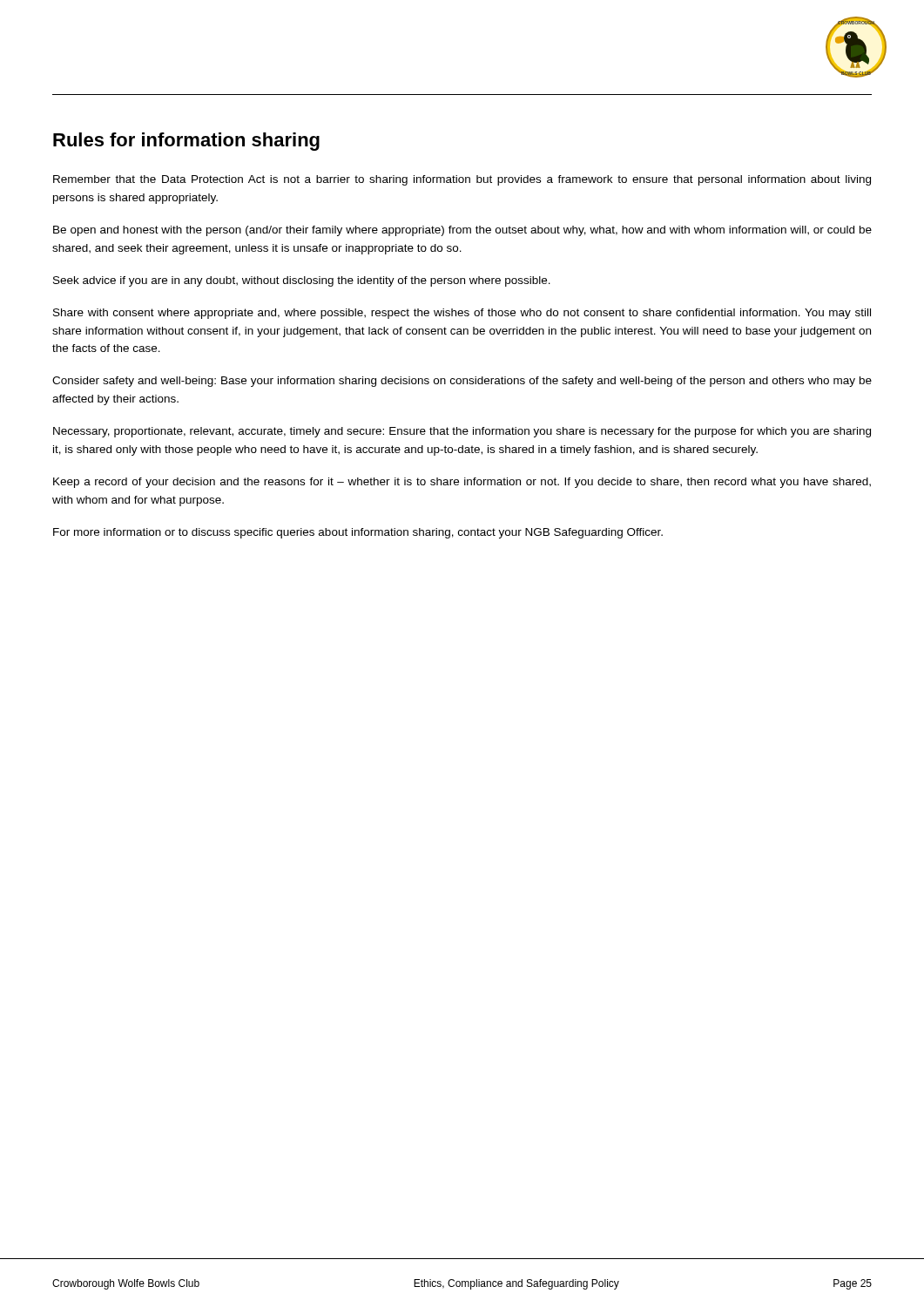This screenshot has width=924, height=1307.
Task: Point to the block beginning "Consider safety and well-being: Base"
Action: click(x=462, y=390)
